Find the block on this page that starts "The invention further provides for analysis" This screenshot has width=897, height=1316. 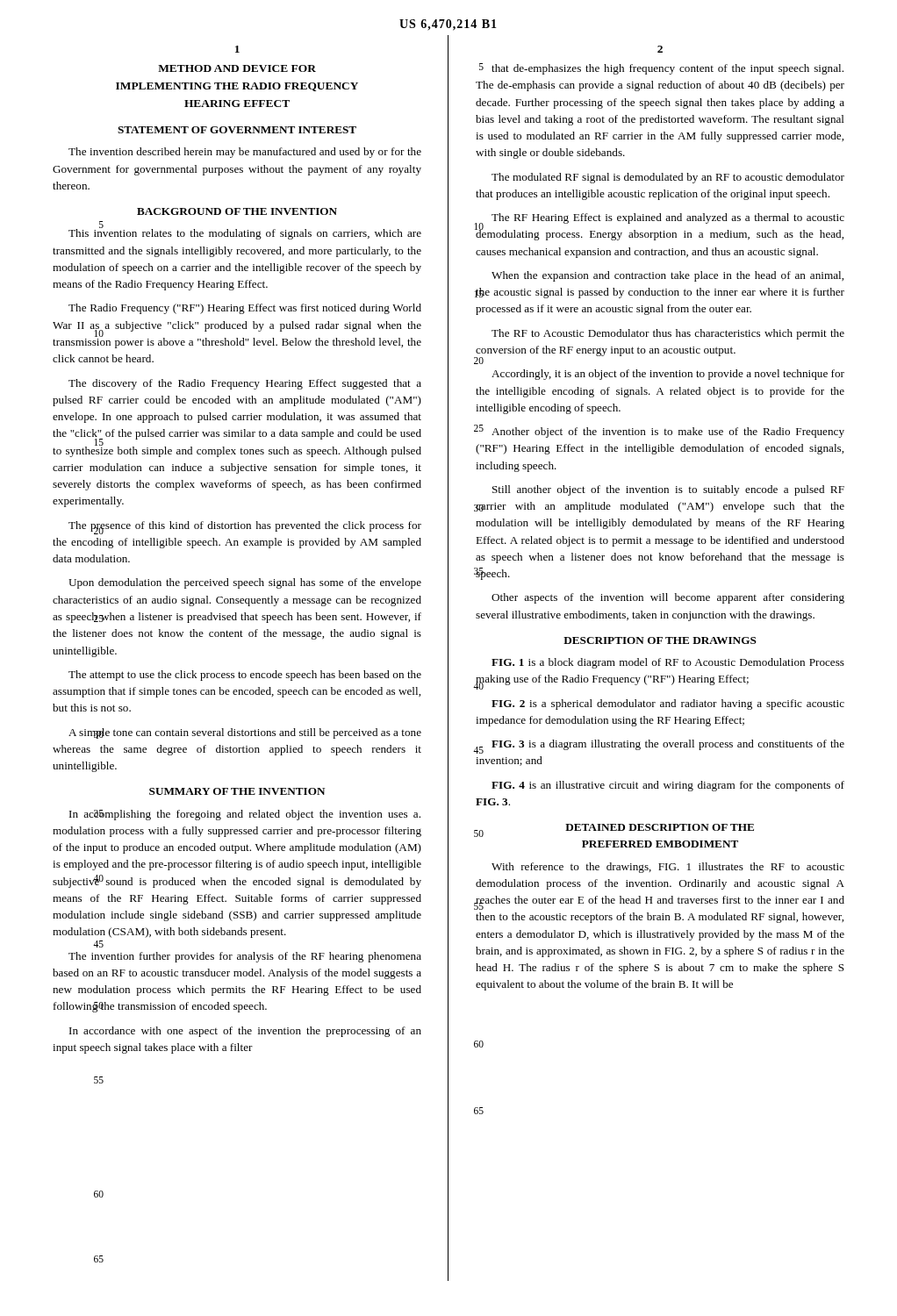tap(237, 981)
